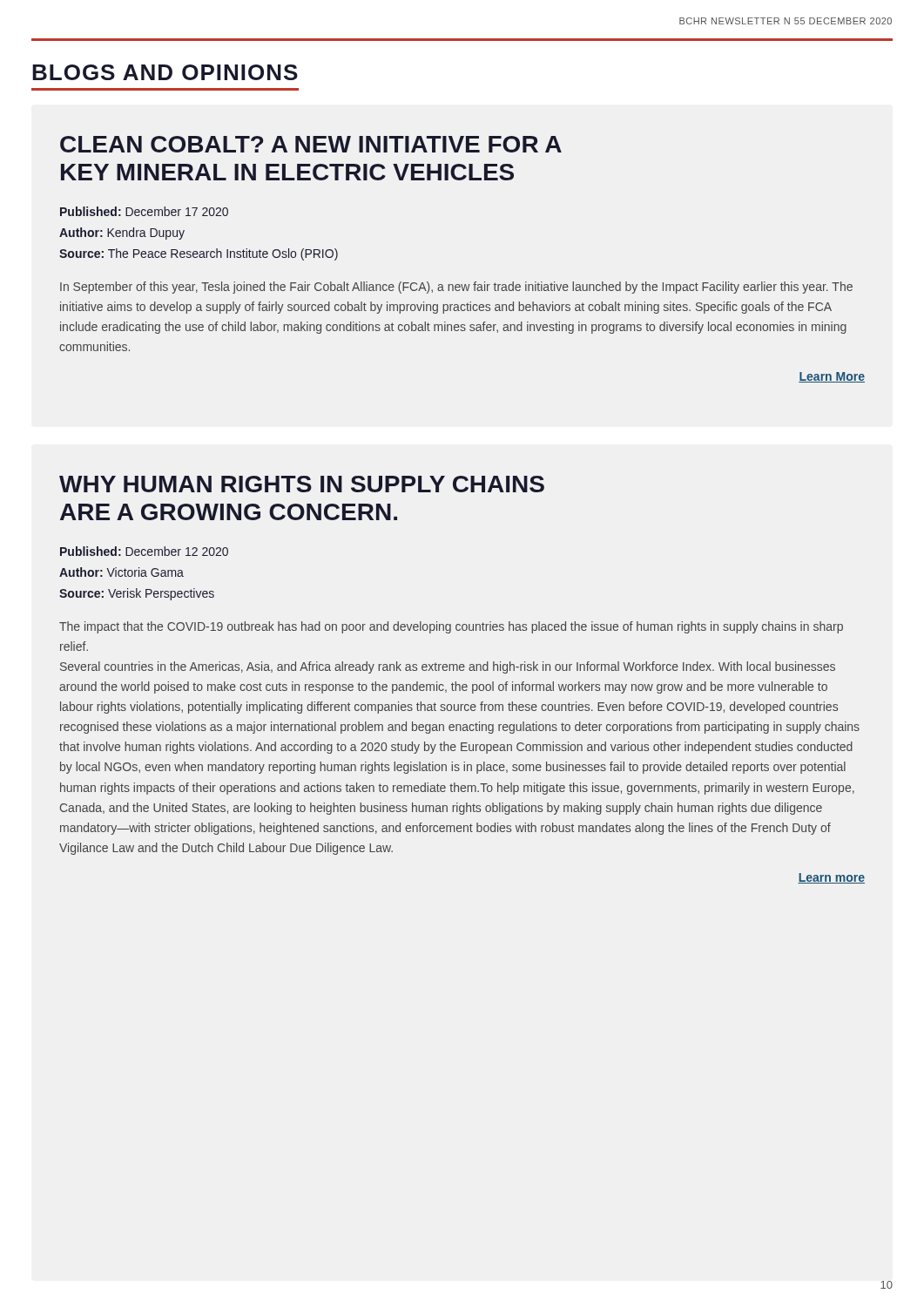Point to "Learn more"
The height and width of the screenshot is (1307, 924).
click(x=832, y=877)
